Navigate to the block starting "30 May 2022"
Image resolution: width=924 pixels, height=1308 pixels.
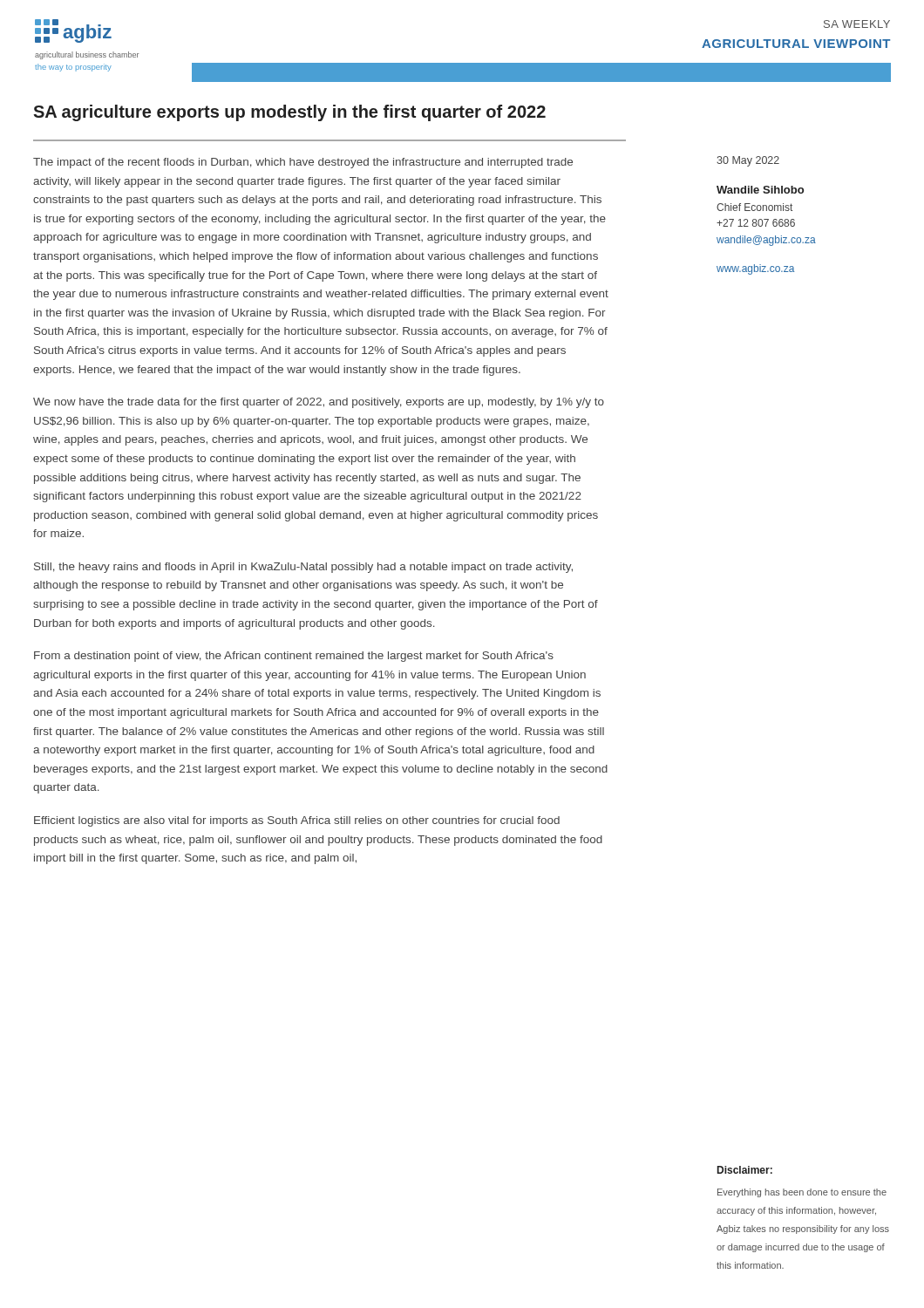pos(748,161)
